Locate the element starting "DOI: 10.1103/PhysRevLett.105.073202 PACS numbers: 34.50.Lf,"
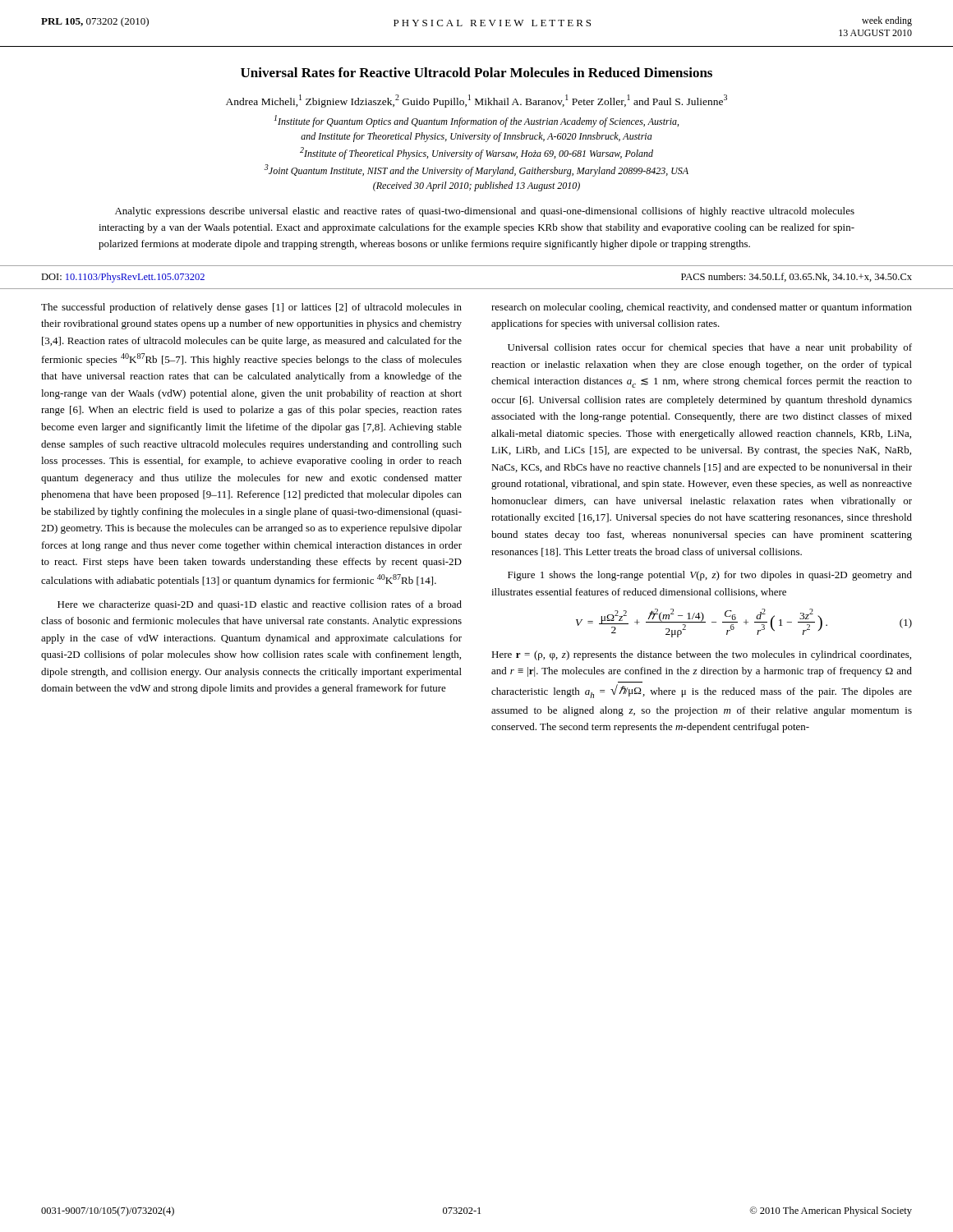The width and height of the screenshot is (953, 1232). point(476,277)
